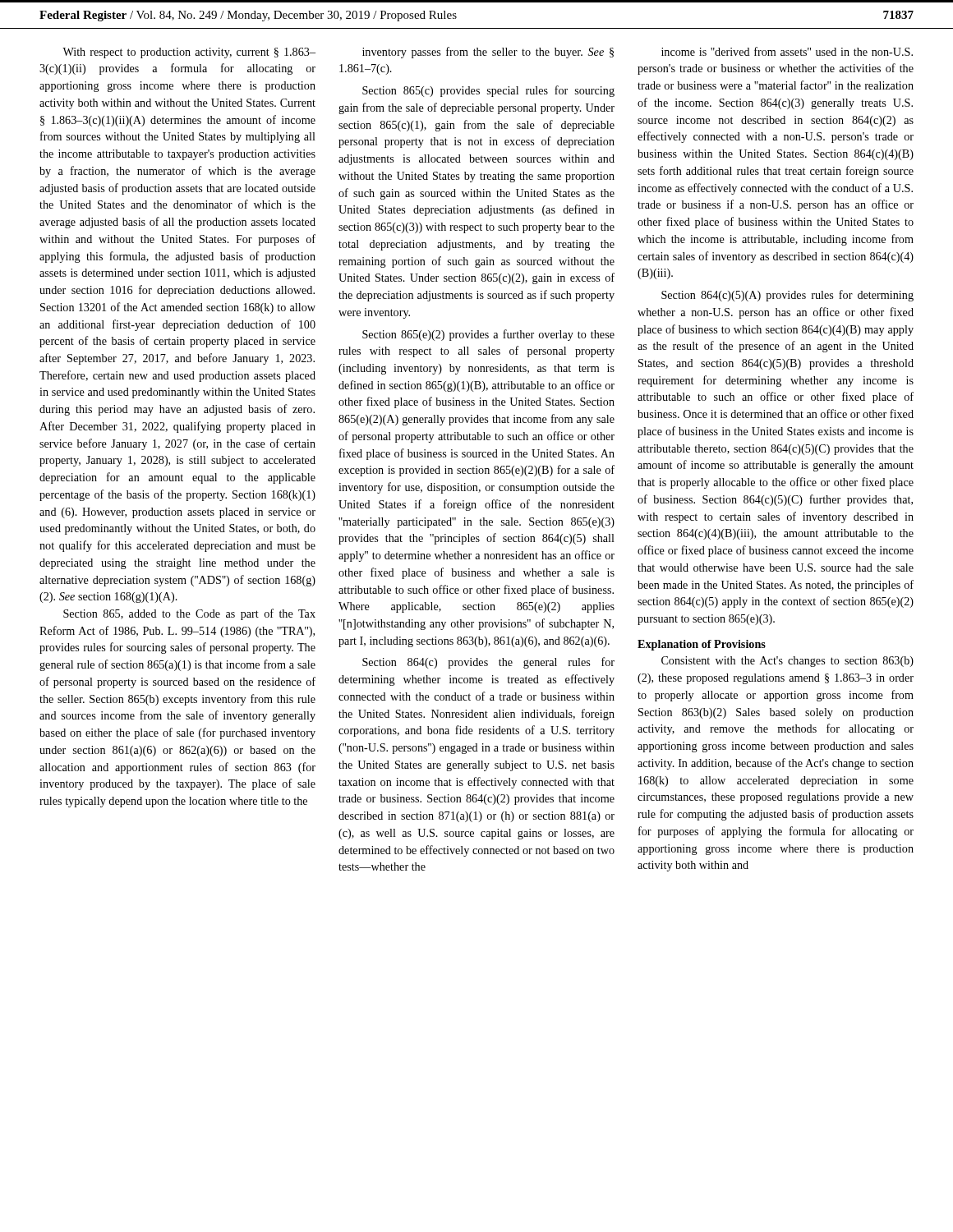Point to the block beginning "With respect to production"
The width and height of the screenshot is (953, 1232).
click(x=177, y=324)
